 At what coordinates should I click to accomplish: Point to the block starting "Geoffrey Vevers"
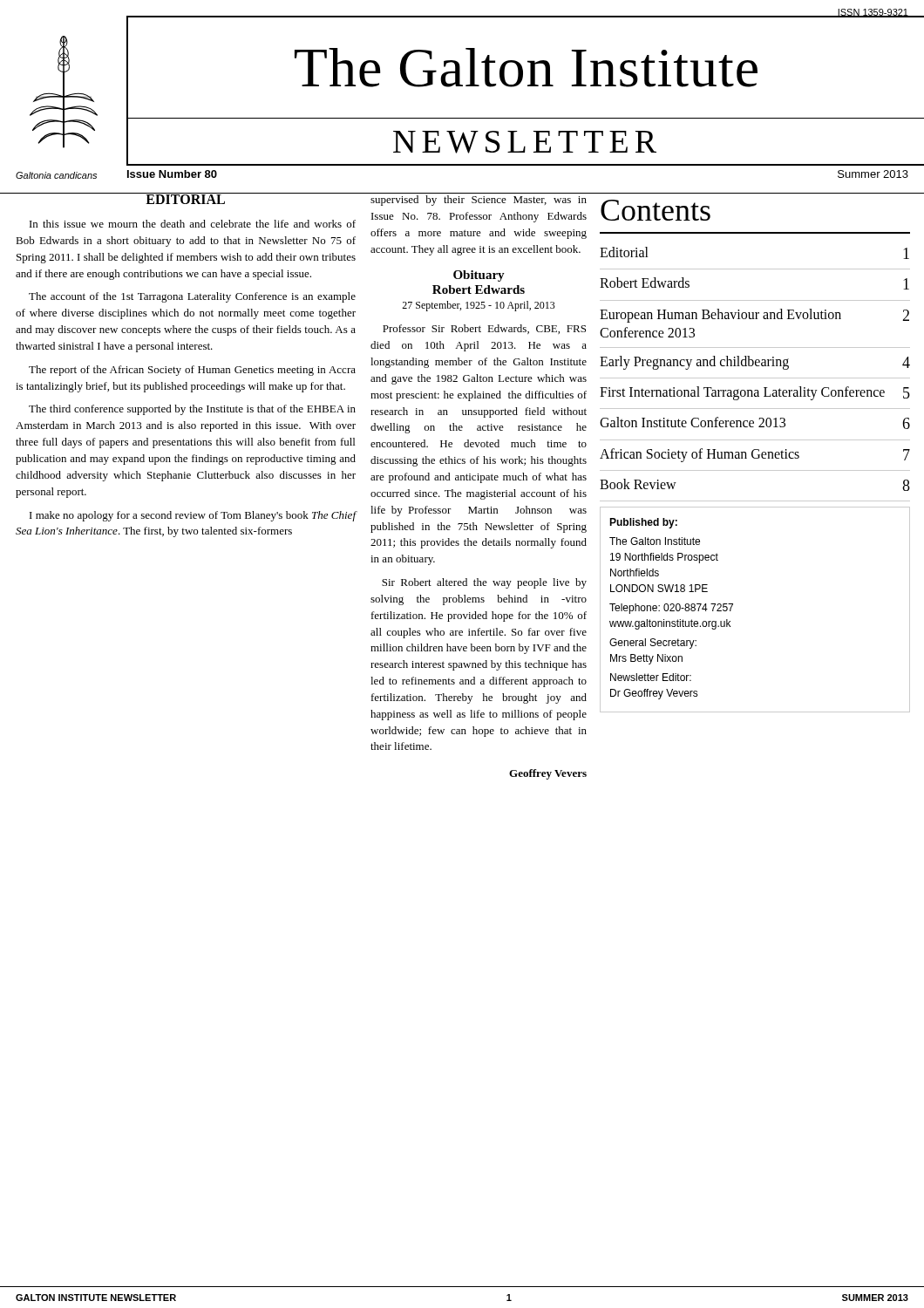point(548,773)
